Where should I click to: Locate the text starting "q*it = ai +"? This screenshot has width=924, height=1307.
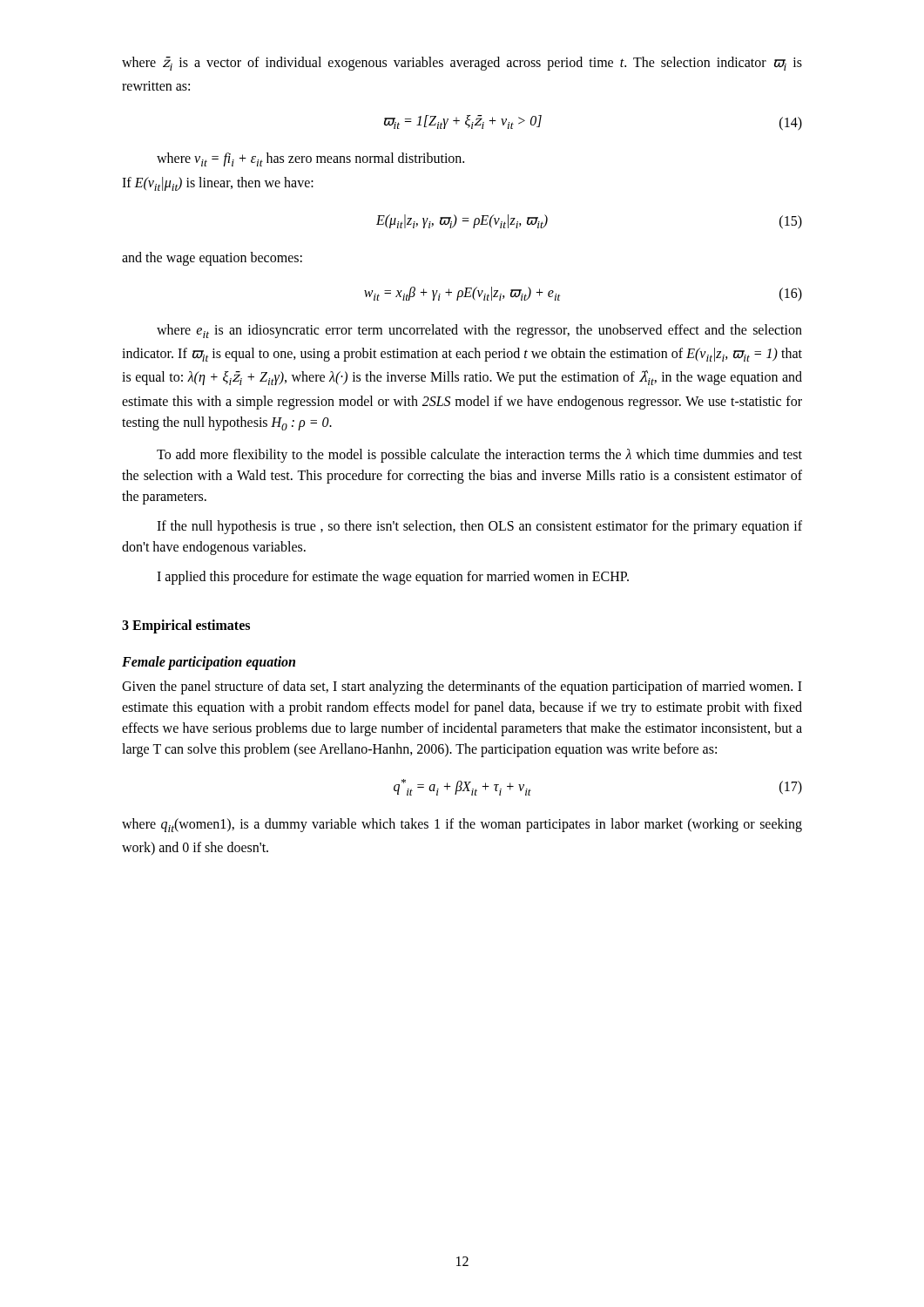[x=465, y=788]
